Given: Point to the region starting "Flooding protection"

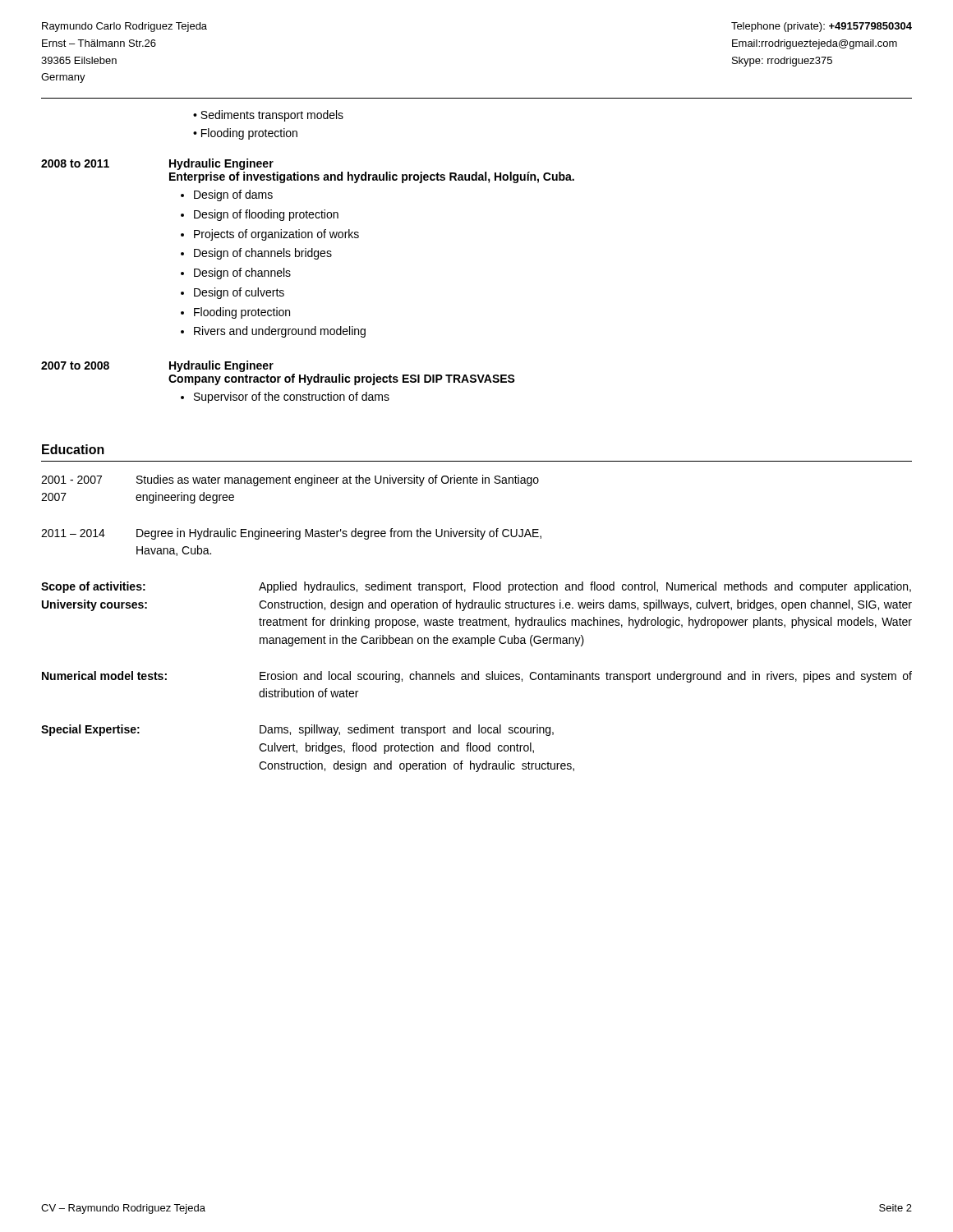Looking at the screenshot, I should tap(242, 312).
